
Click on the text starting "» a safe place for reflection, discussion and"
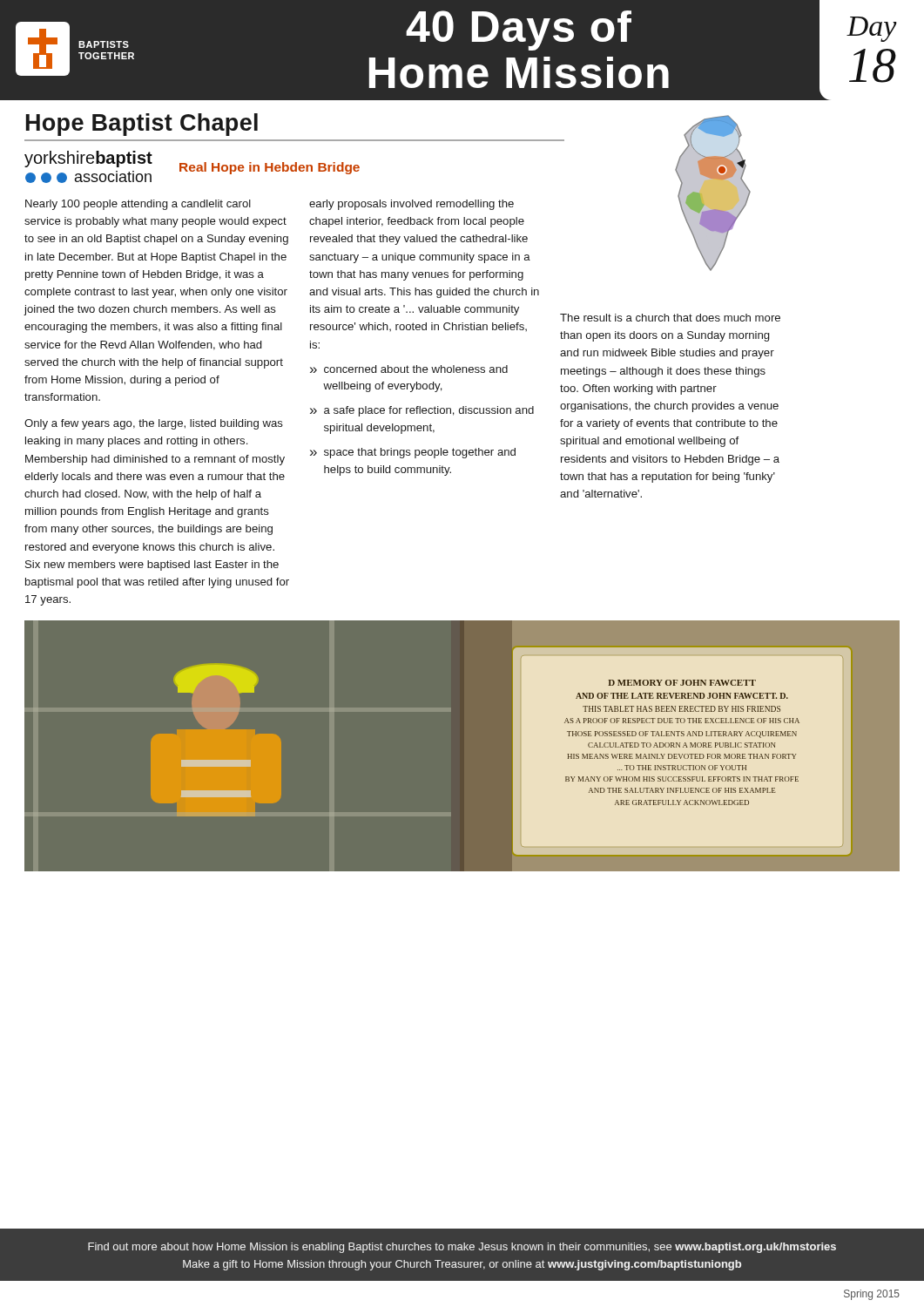425,419
